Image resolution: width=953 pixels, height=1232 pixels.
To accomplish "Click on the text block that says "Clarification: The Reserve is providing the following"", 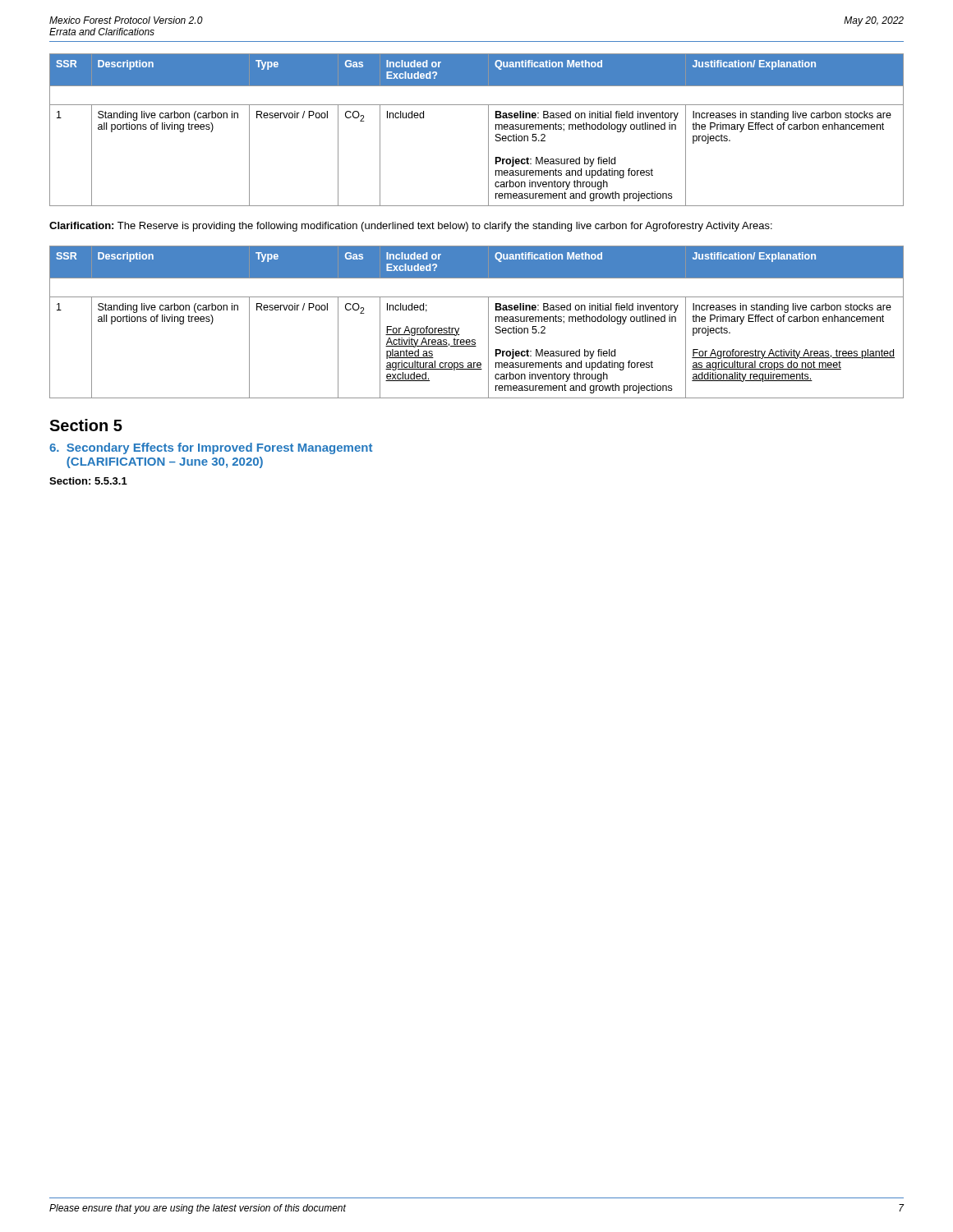I will point(411,225).
